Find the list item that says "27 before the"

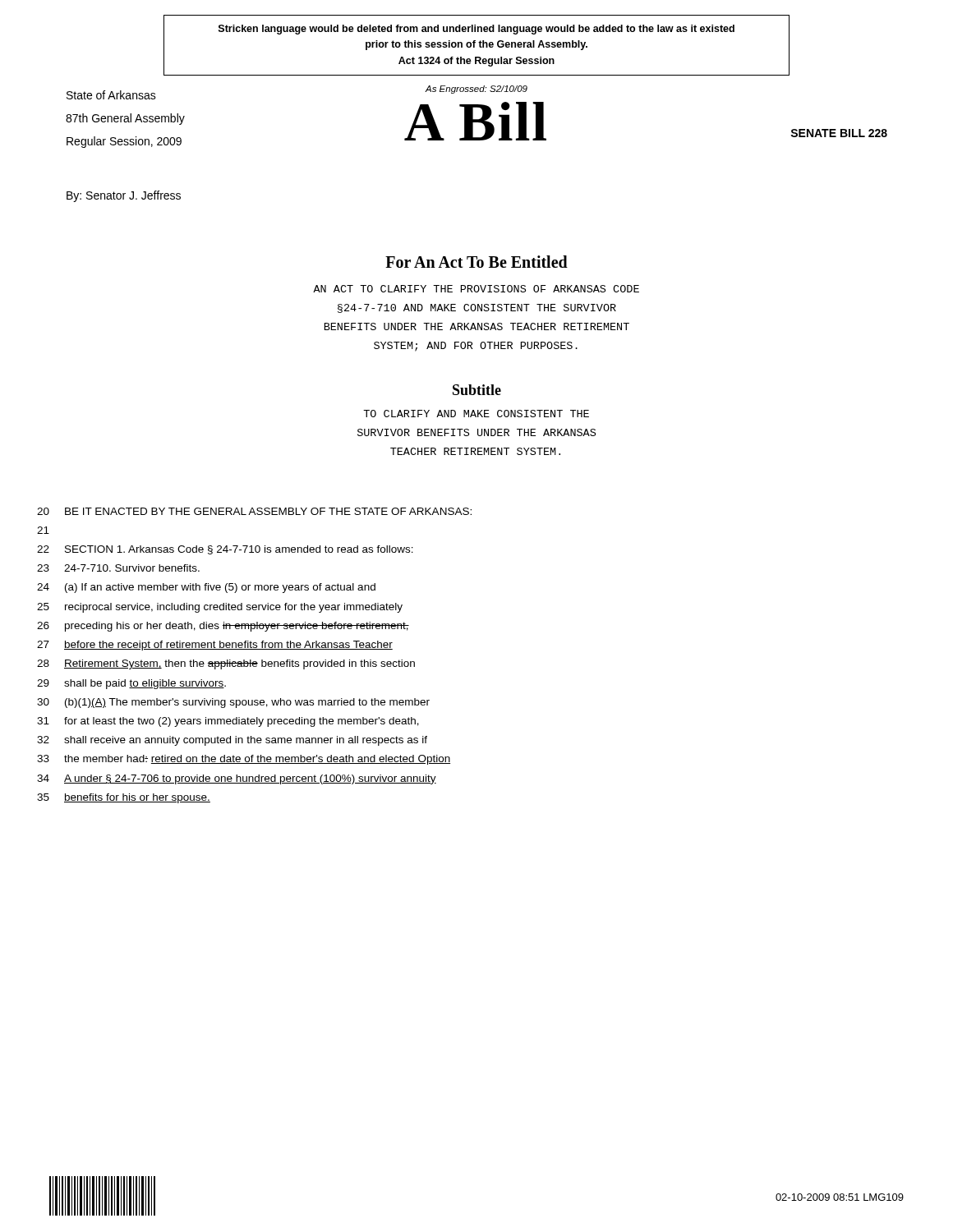[215, 646]
